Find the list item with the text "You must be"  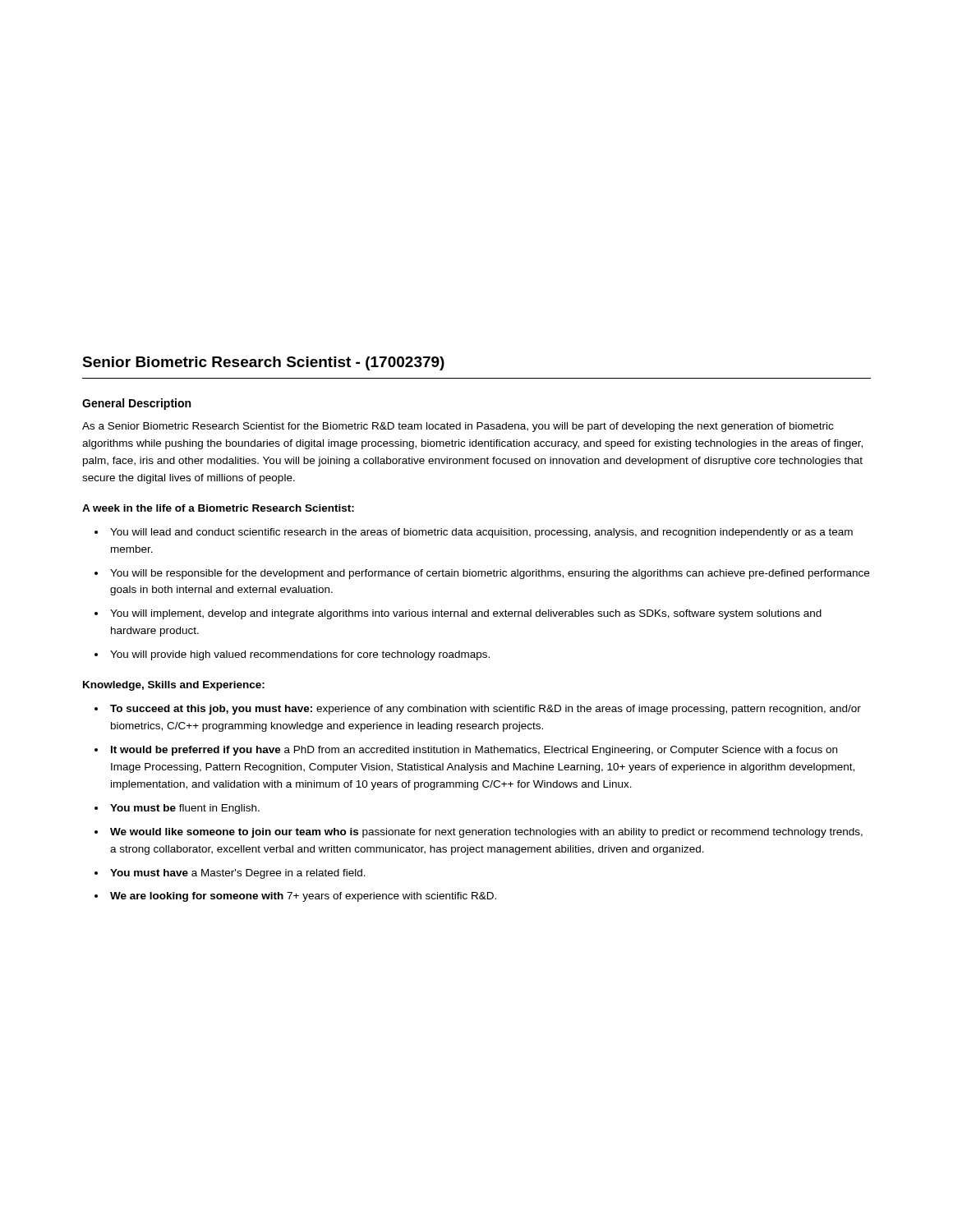pyautogui.click(x=185, y=808)
